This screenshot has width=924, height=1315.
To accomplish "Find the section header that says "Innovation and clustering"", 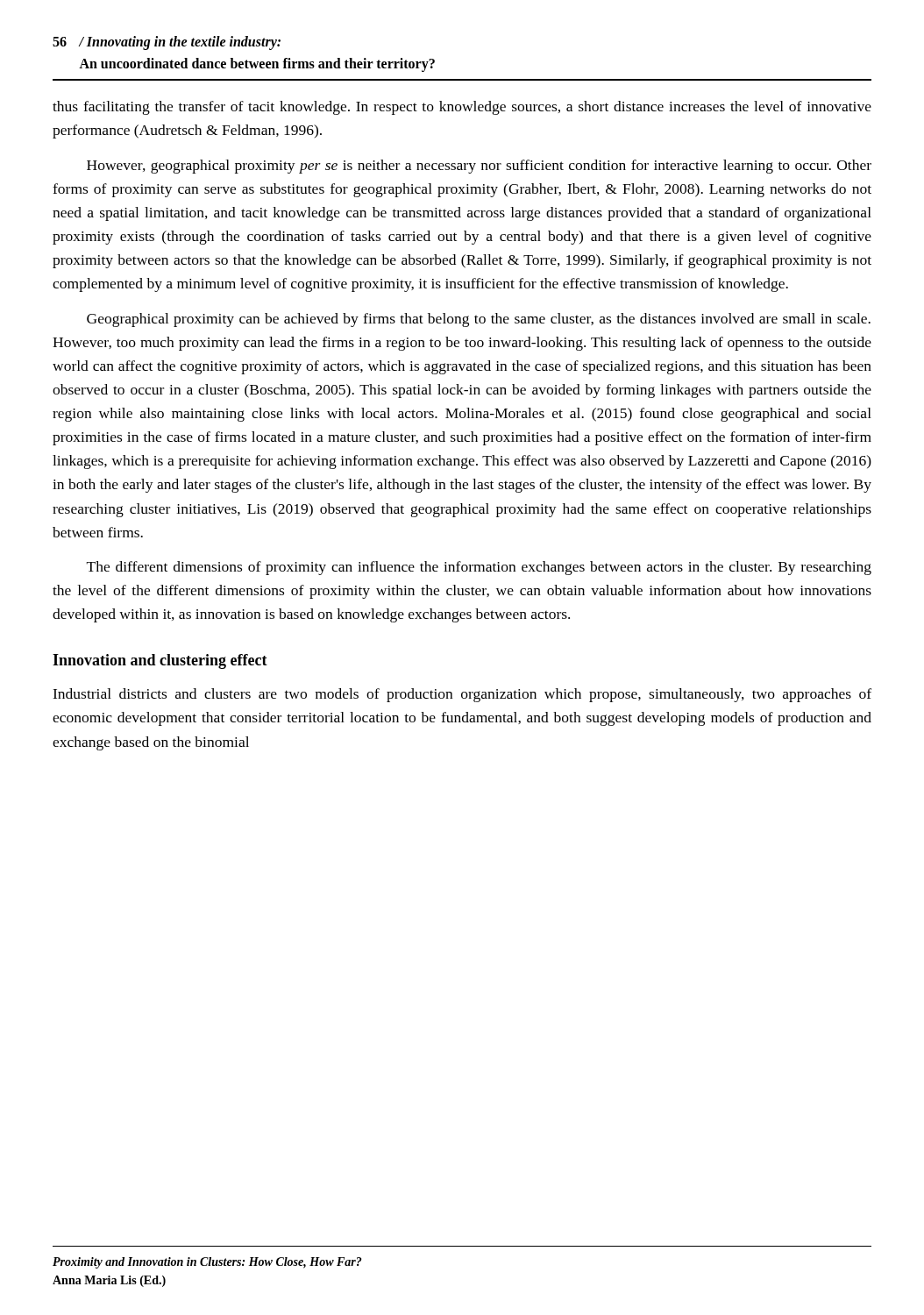I will click(160, 660).
